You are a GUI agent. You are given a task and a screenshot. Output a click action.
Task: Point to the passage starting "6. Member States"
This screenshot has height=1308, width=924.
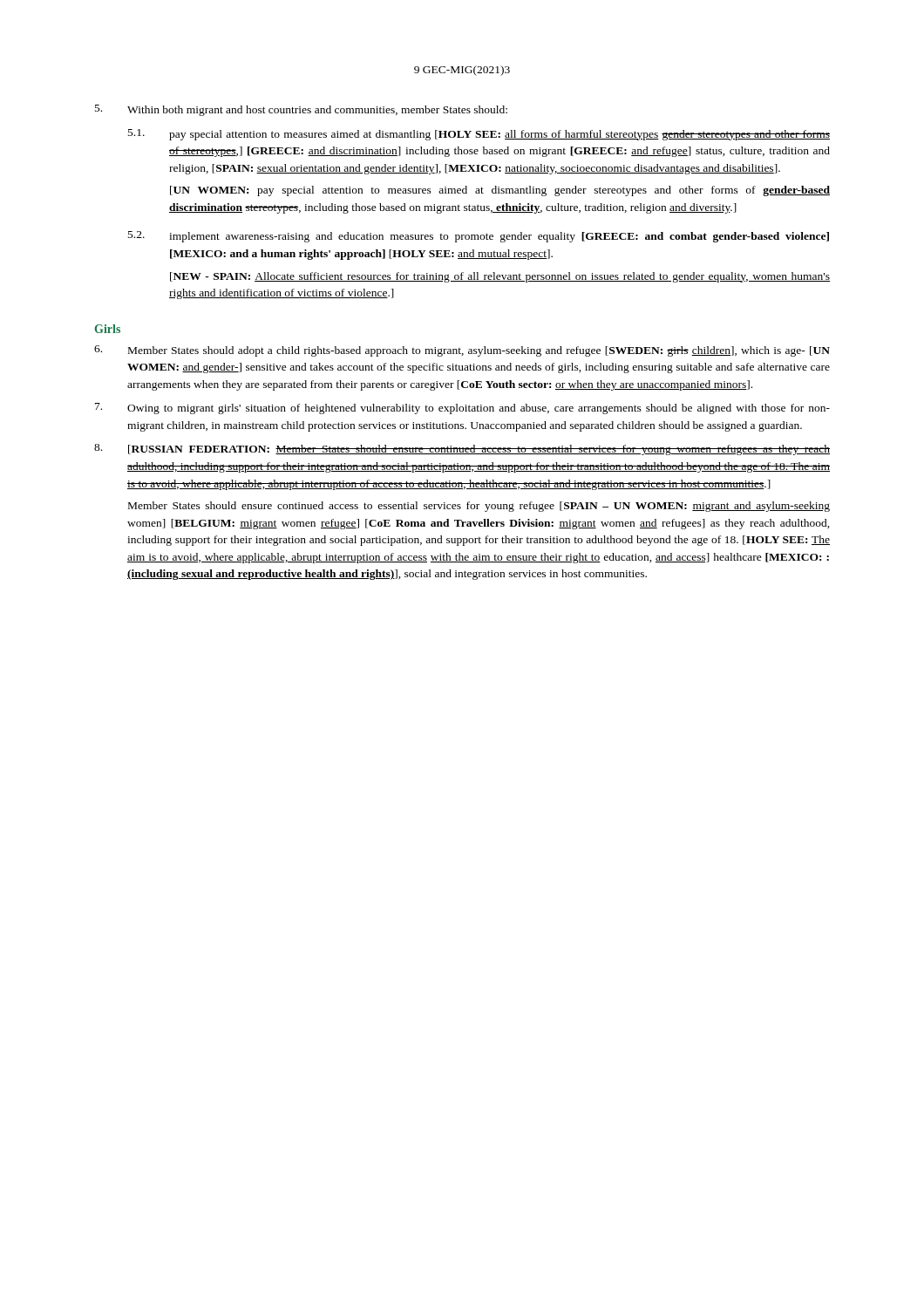pyautogui.click(x=462, y=367)
